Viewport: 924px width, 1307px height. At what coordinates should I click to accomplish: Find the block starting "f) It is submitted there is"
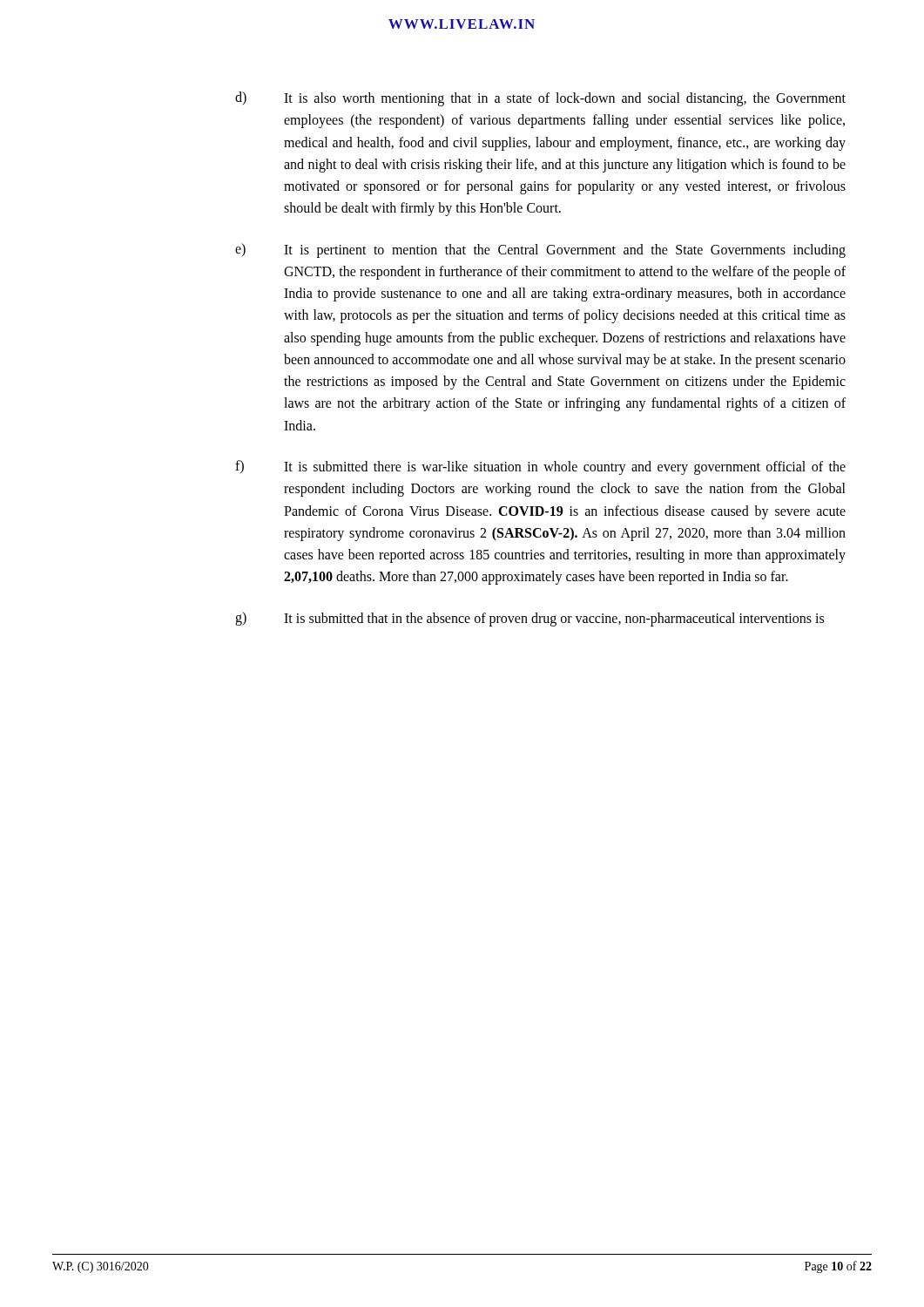(540, 522)
